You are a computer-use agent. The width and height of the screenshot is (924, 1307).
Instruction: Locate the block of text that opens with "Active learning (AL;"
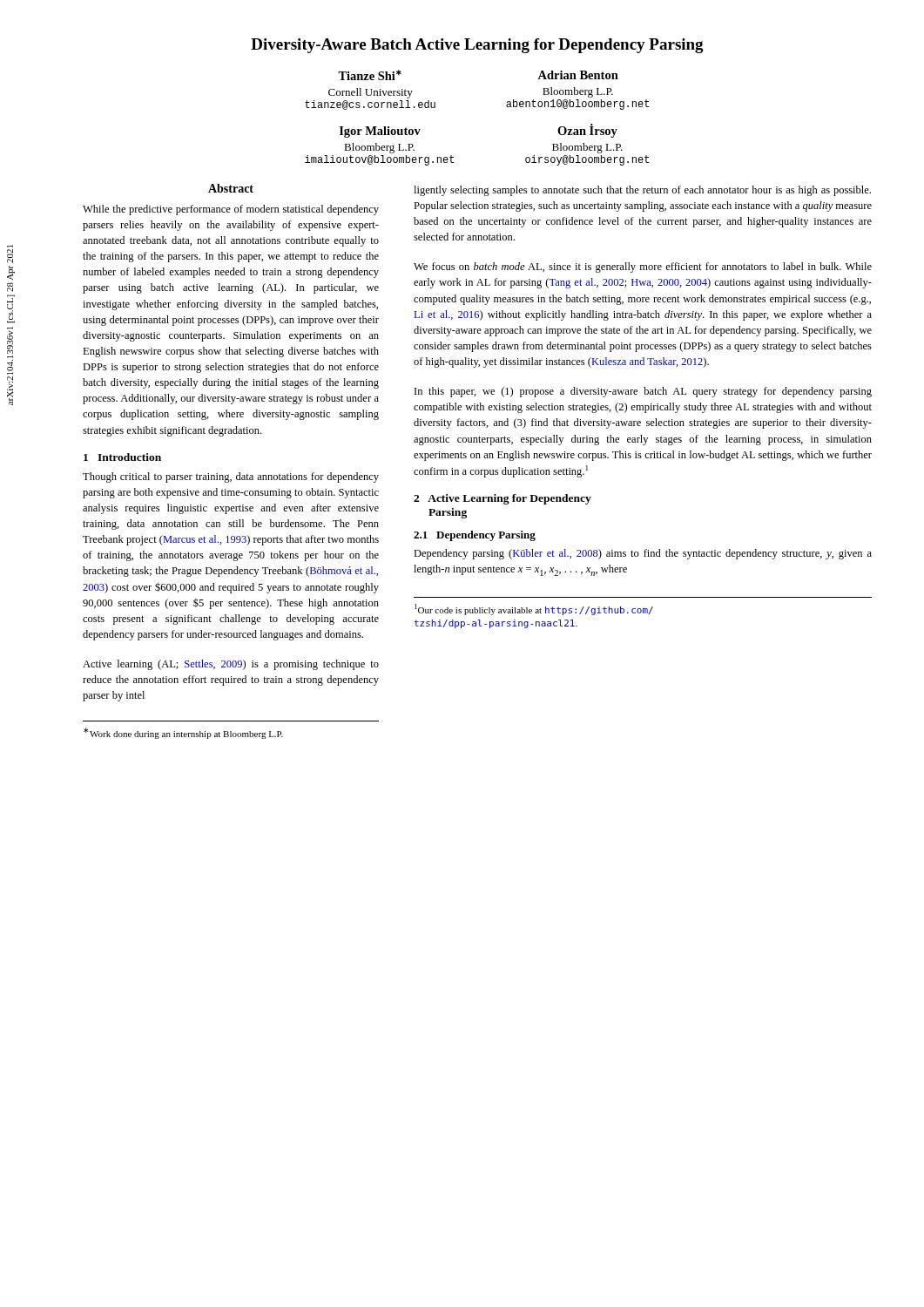coord(231,680)
